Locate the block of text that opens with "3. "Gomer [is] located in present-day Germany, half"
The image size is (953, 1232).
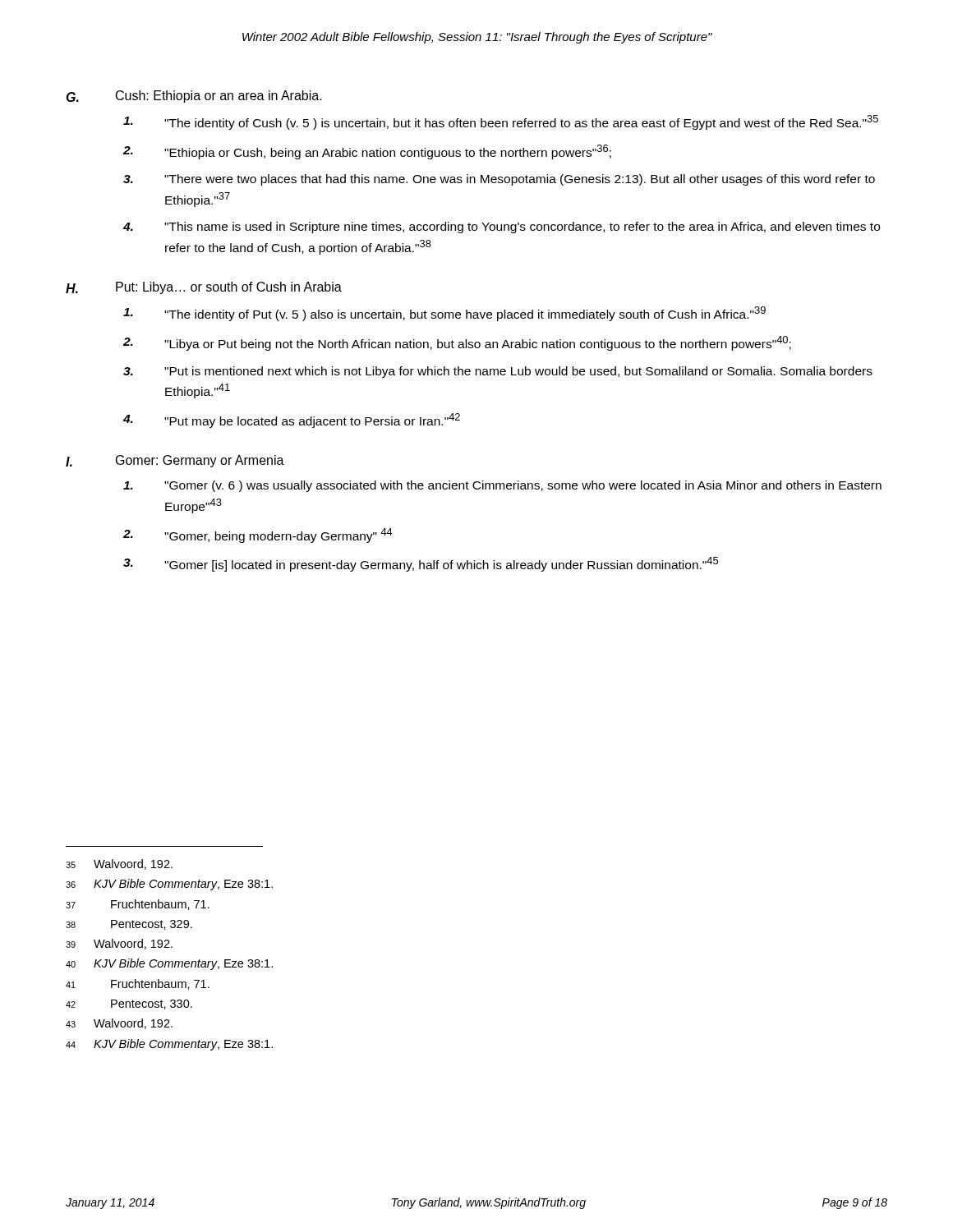(x=505, y=564)
